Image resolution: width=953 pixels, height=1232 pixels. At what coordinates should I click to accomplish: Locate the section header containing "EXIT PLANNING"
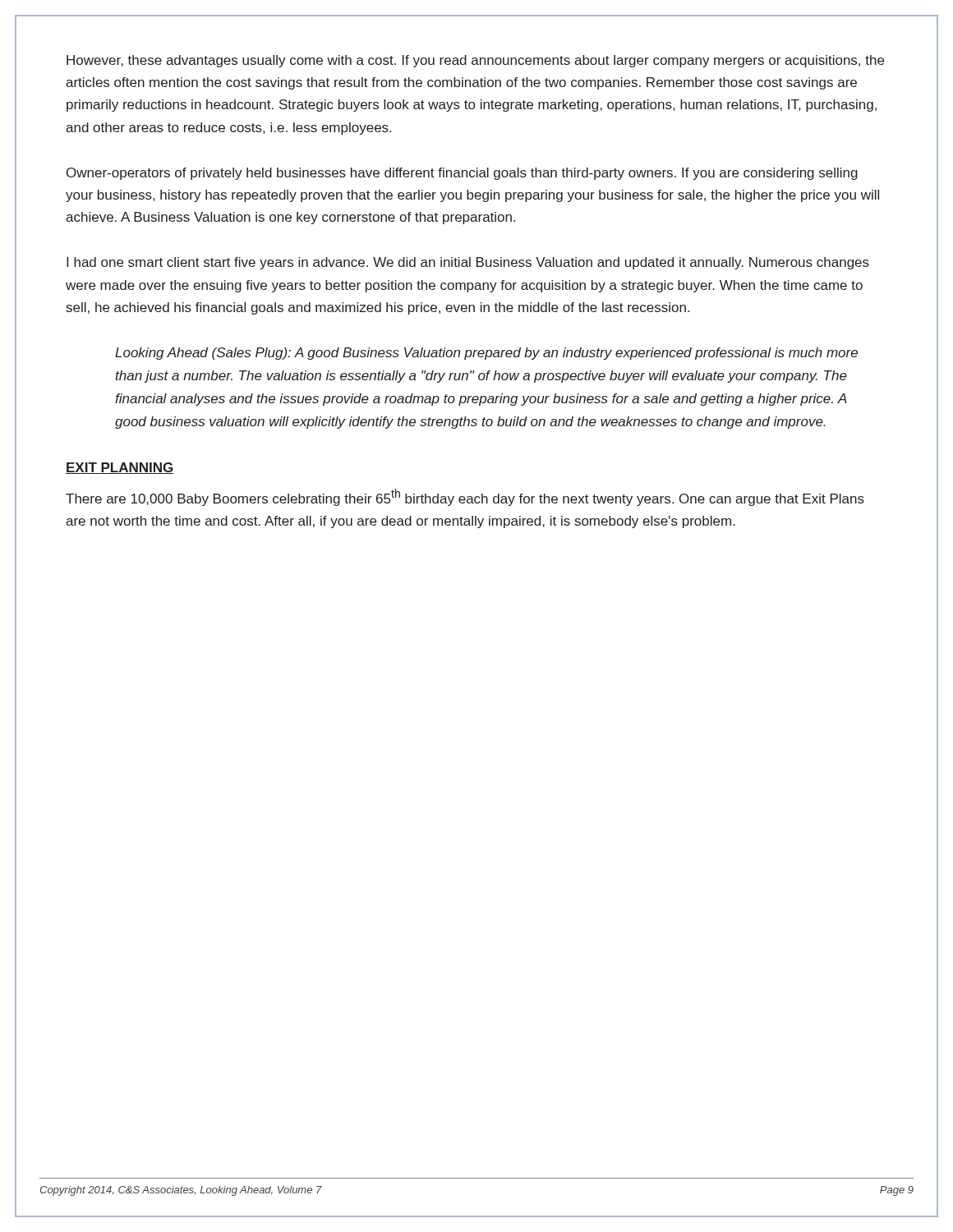point(120,468)
